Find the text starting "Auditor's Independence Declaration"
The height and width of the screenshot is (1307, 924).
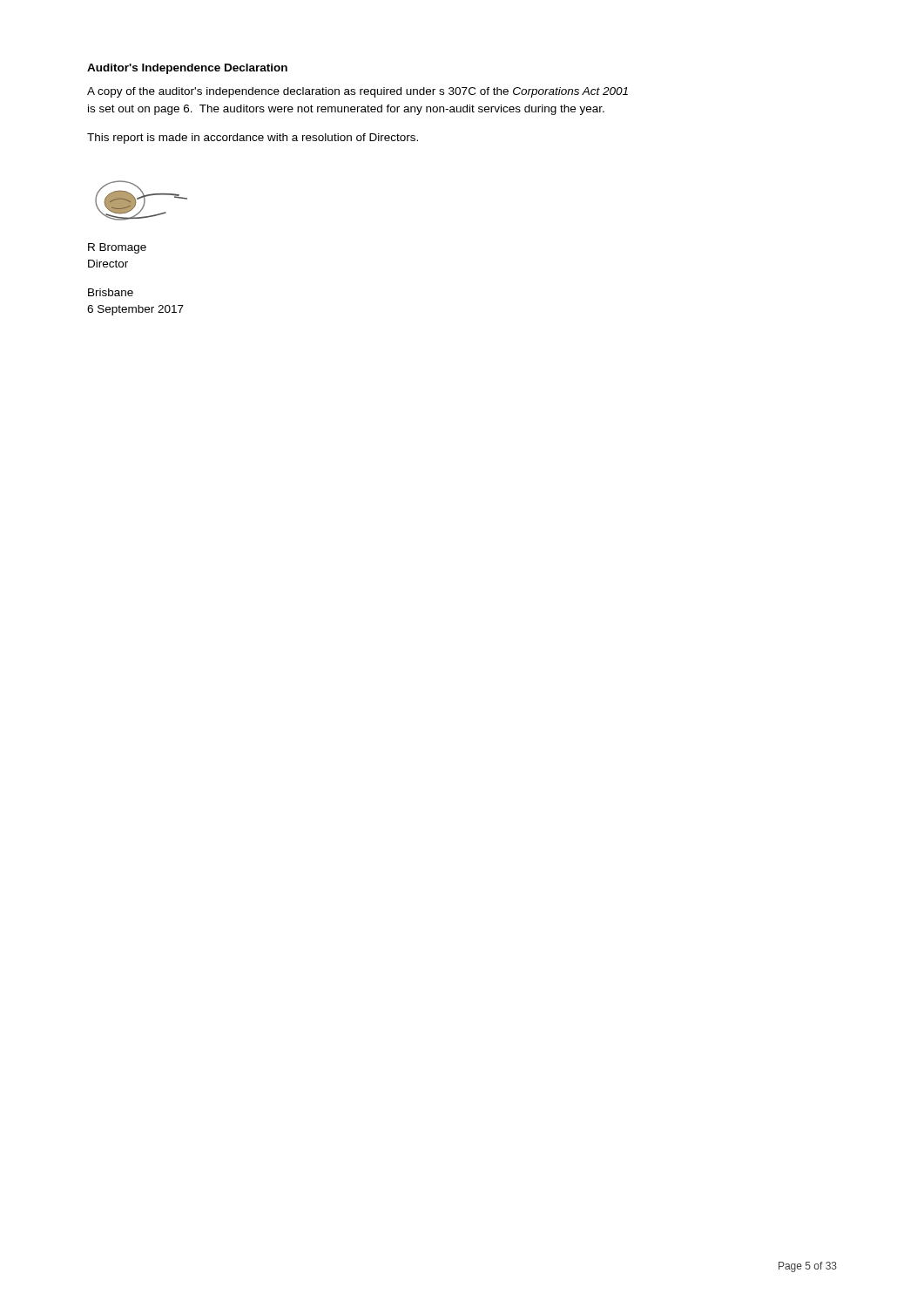187,68
